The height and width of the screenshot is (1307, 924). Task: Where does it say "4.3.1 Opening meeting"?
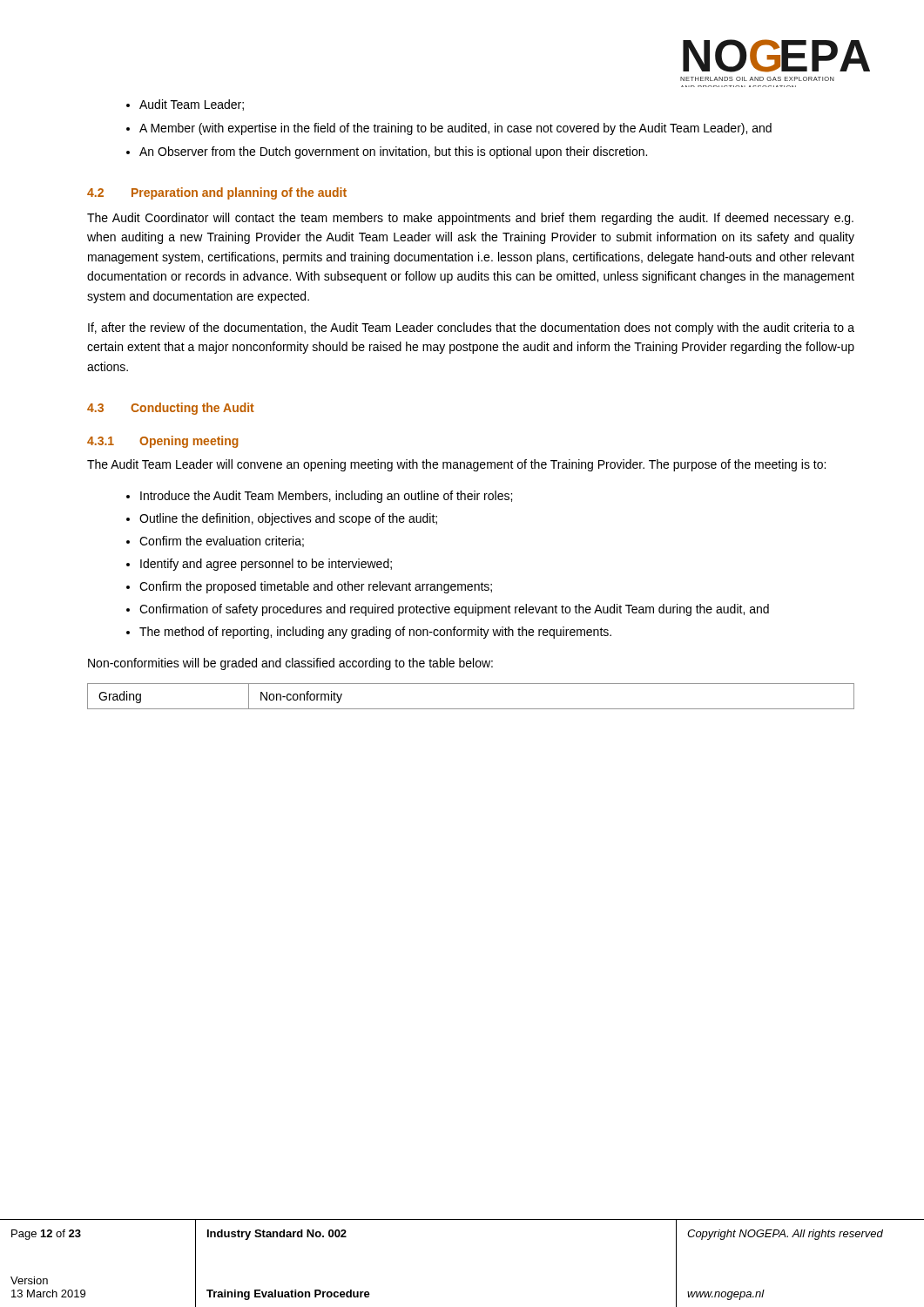163,441
